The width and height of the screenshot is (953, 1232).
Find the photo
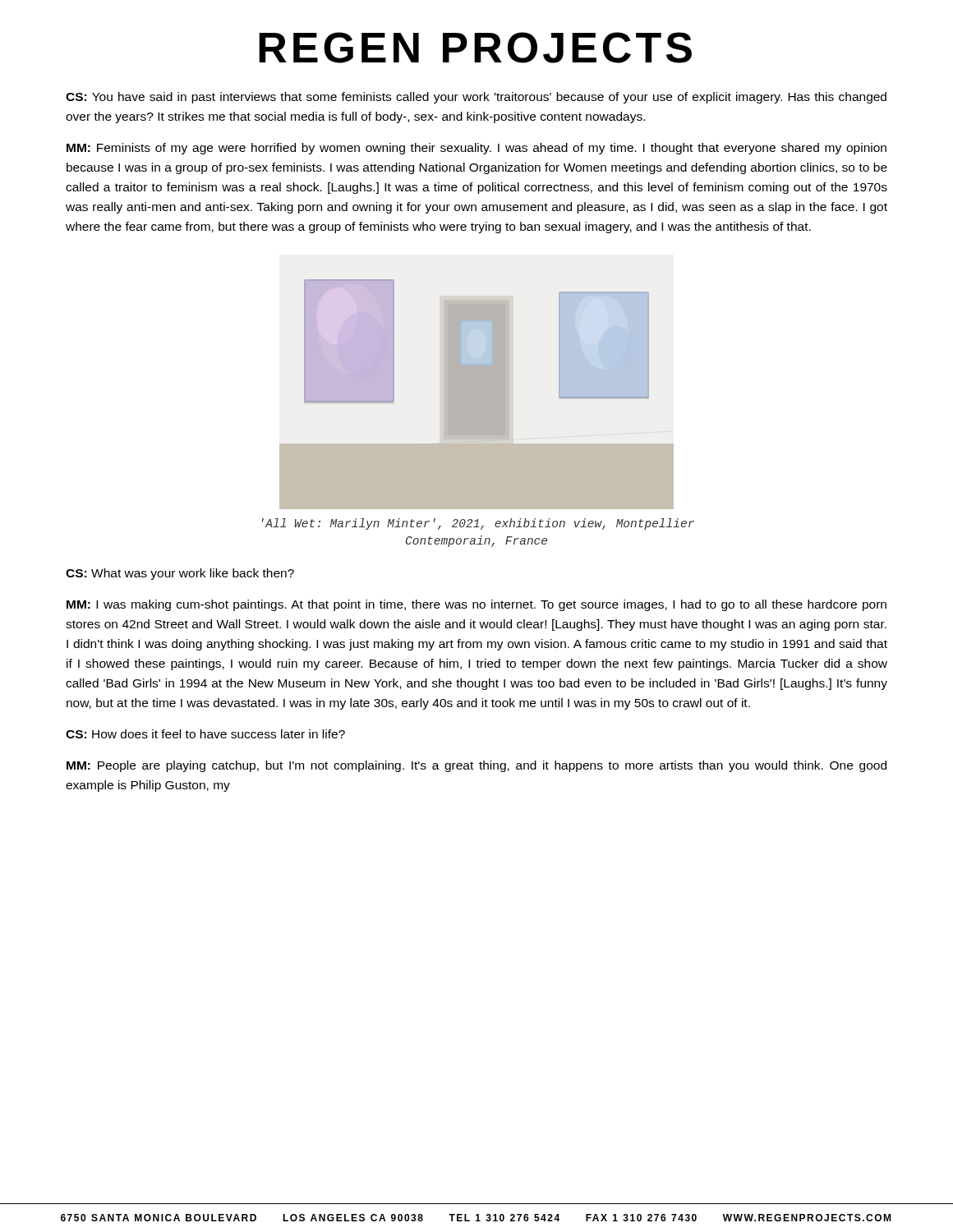(x=476, y=382)
